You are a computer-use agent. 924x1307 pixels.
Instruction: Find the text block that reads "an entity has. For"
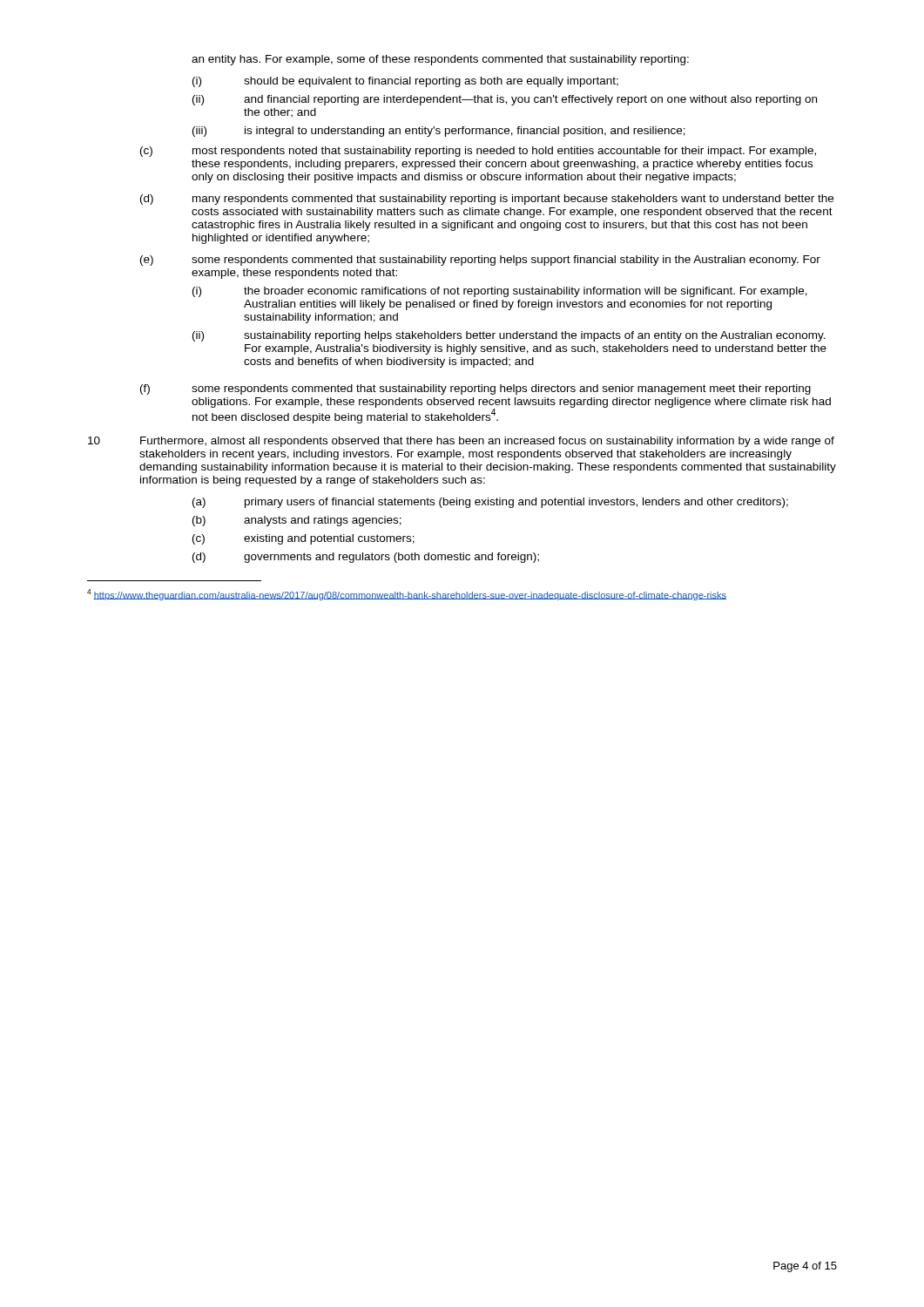tap(441, 59)
